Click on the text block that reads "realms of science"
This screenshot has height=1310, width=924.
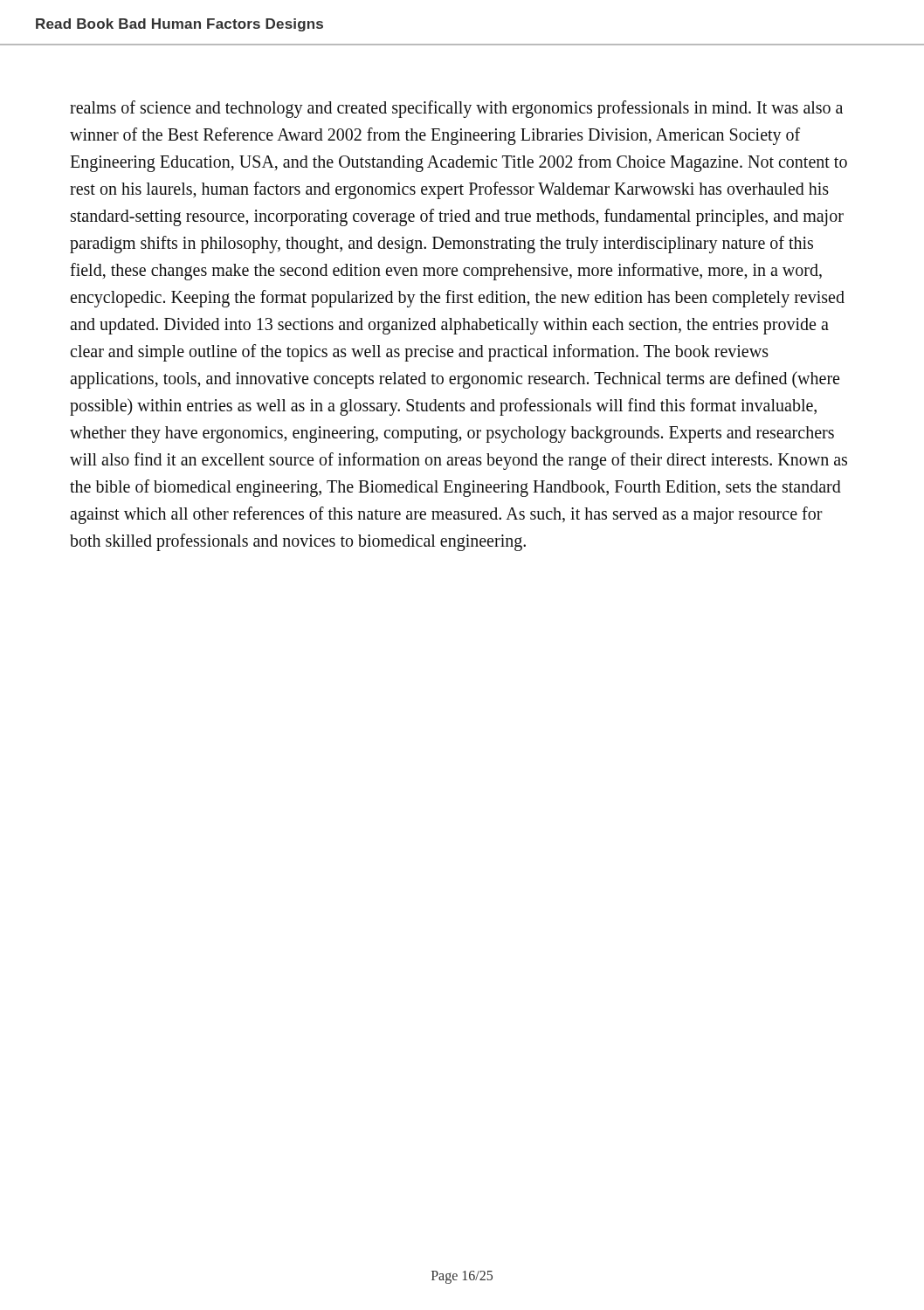coord(462,324)
